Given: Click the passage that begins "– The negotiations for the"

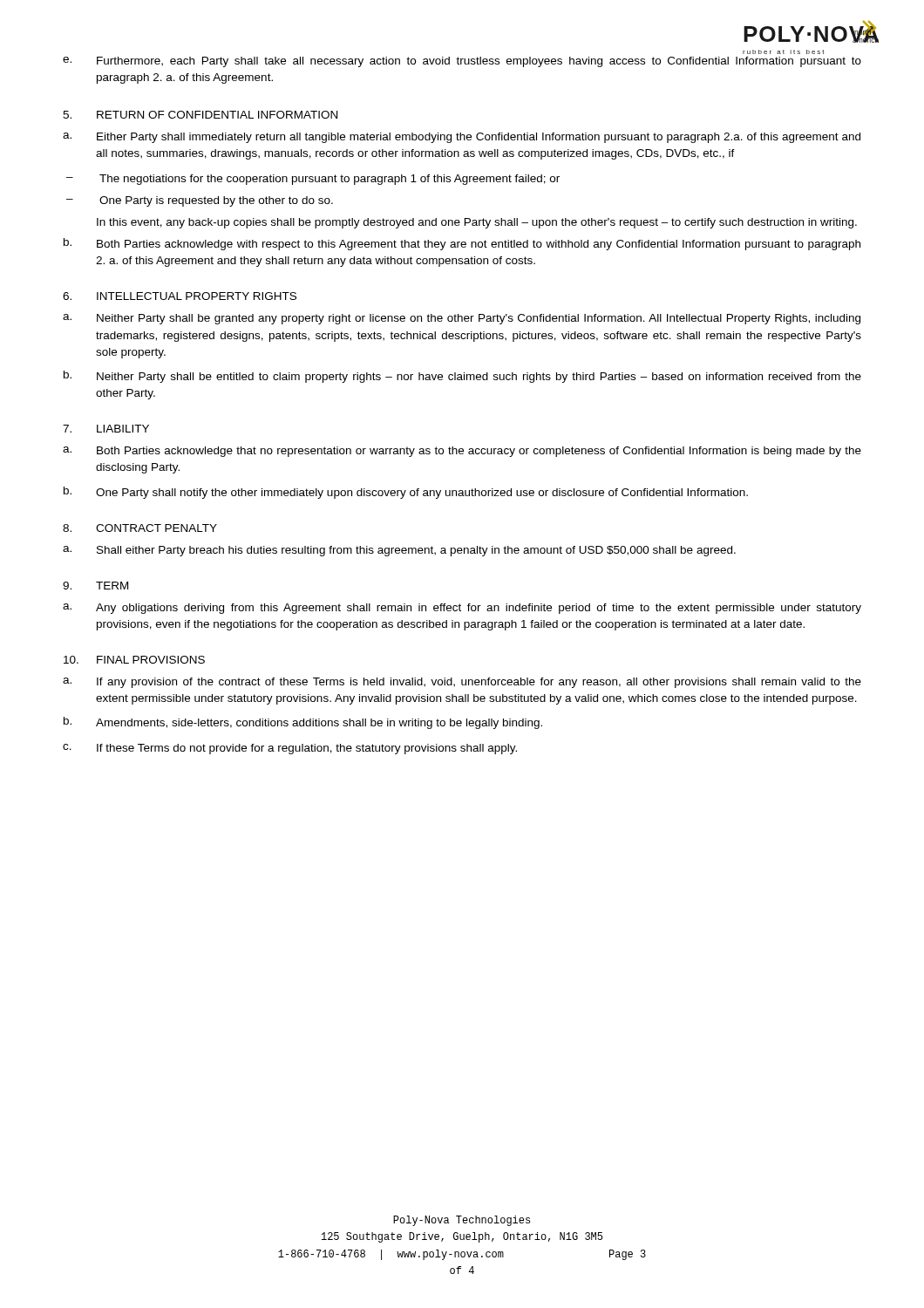Looking at the screenshot, I should tap(462, 178).
